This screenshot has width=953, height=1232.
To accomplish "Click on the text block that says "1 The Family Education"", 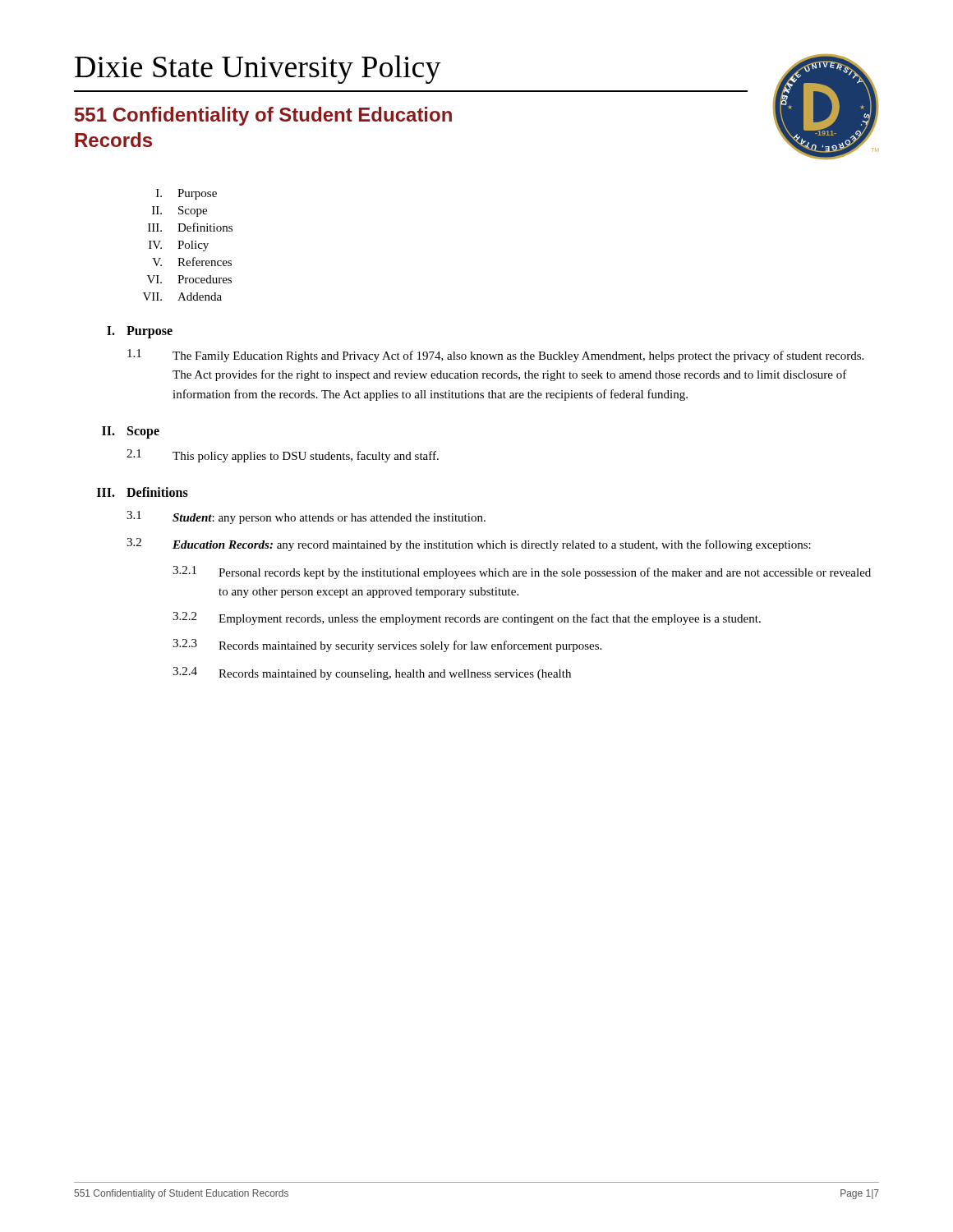I will point(503,375).
